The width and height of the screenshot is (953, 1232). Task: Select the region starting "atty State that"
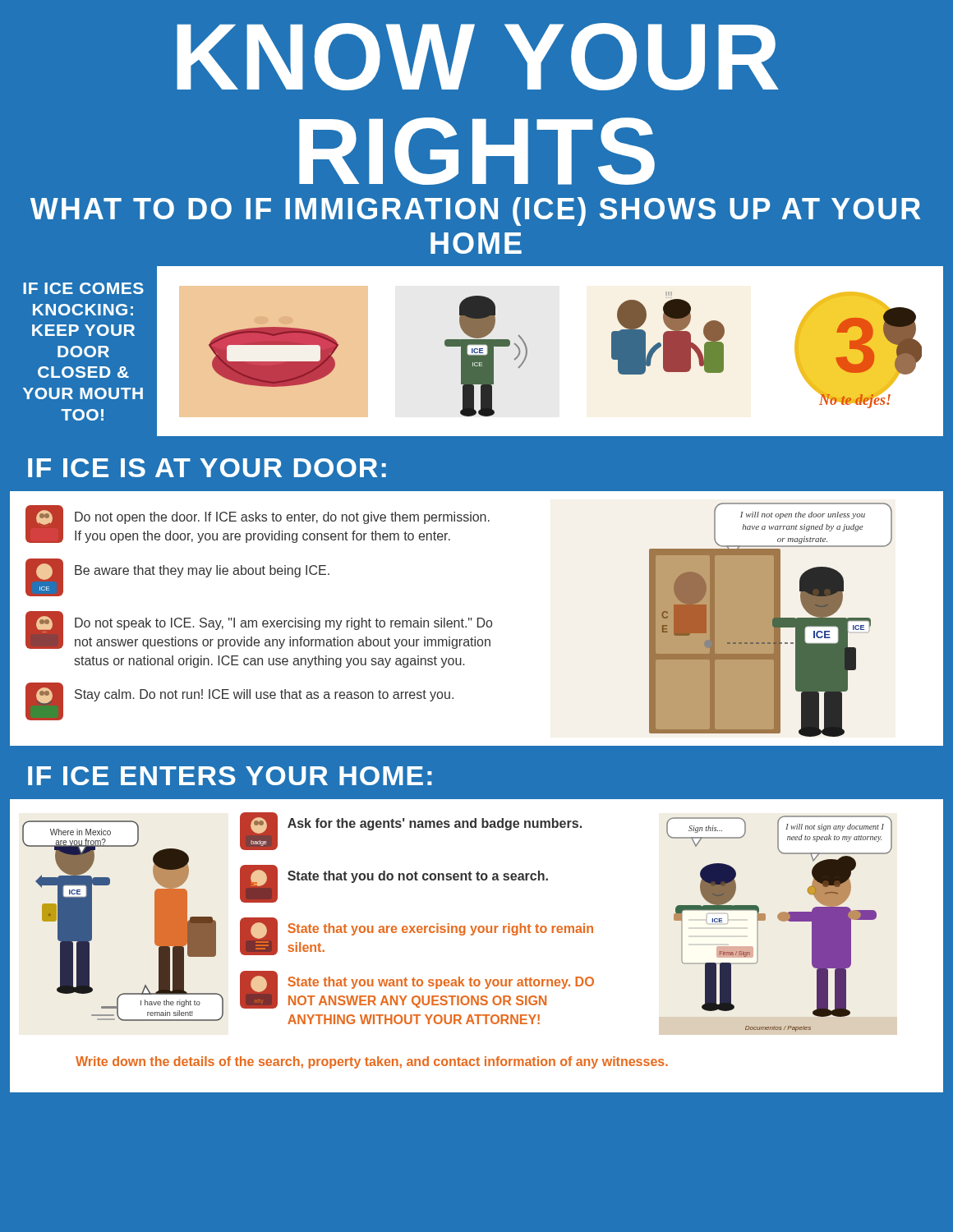pyautogui.click(x=421, y=999)
